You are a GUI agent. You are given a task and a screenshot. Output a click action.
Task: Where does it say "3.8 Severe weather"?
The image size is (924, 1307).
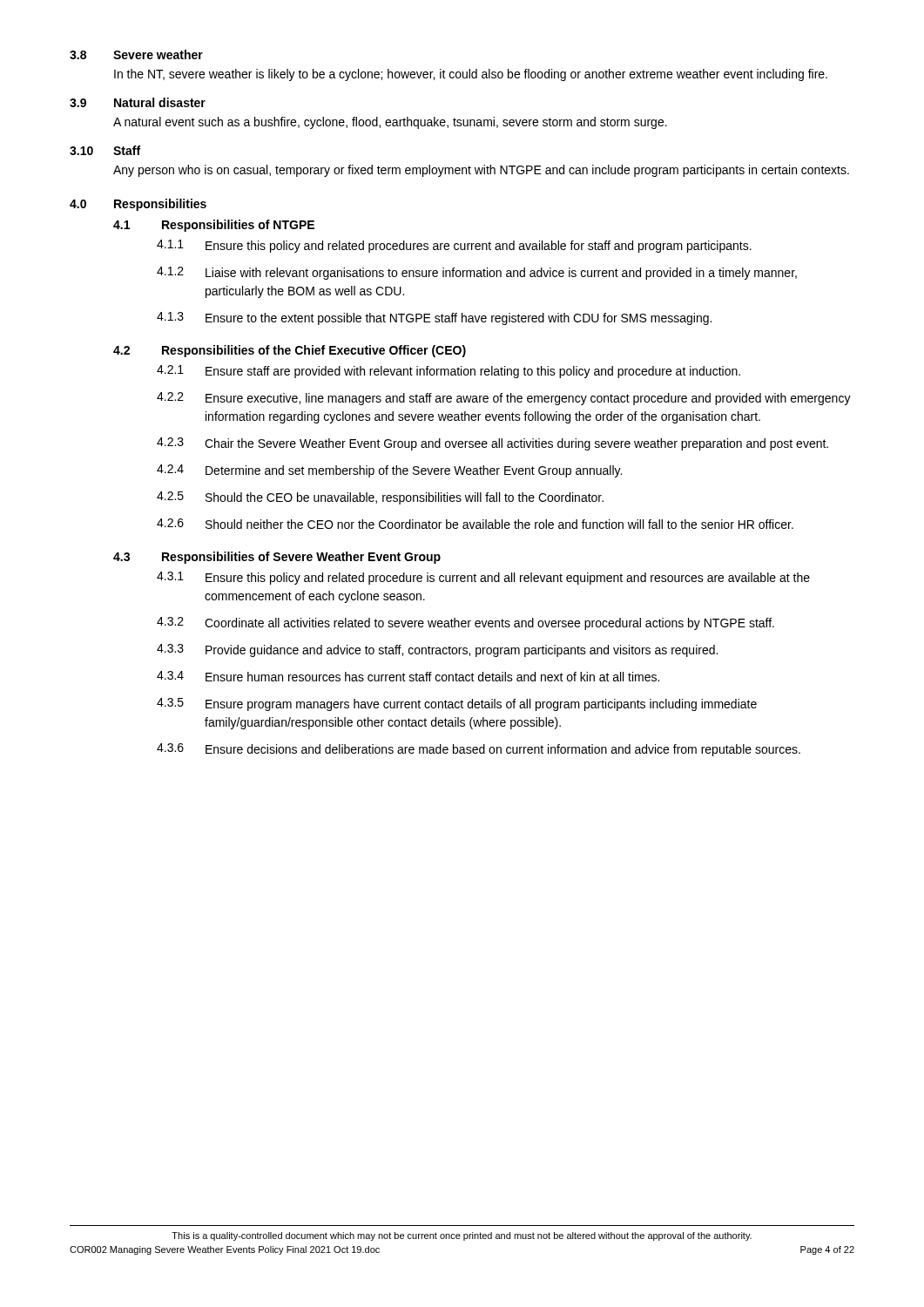pos(136,55)
